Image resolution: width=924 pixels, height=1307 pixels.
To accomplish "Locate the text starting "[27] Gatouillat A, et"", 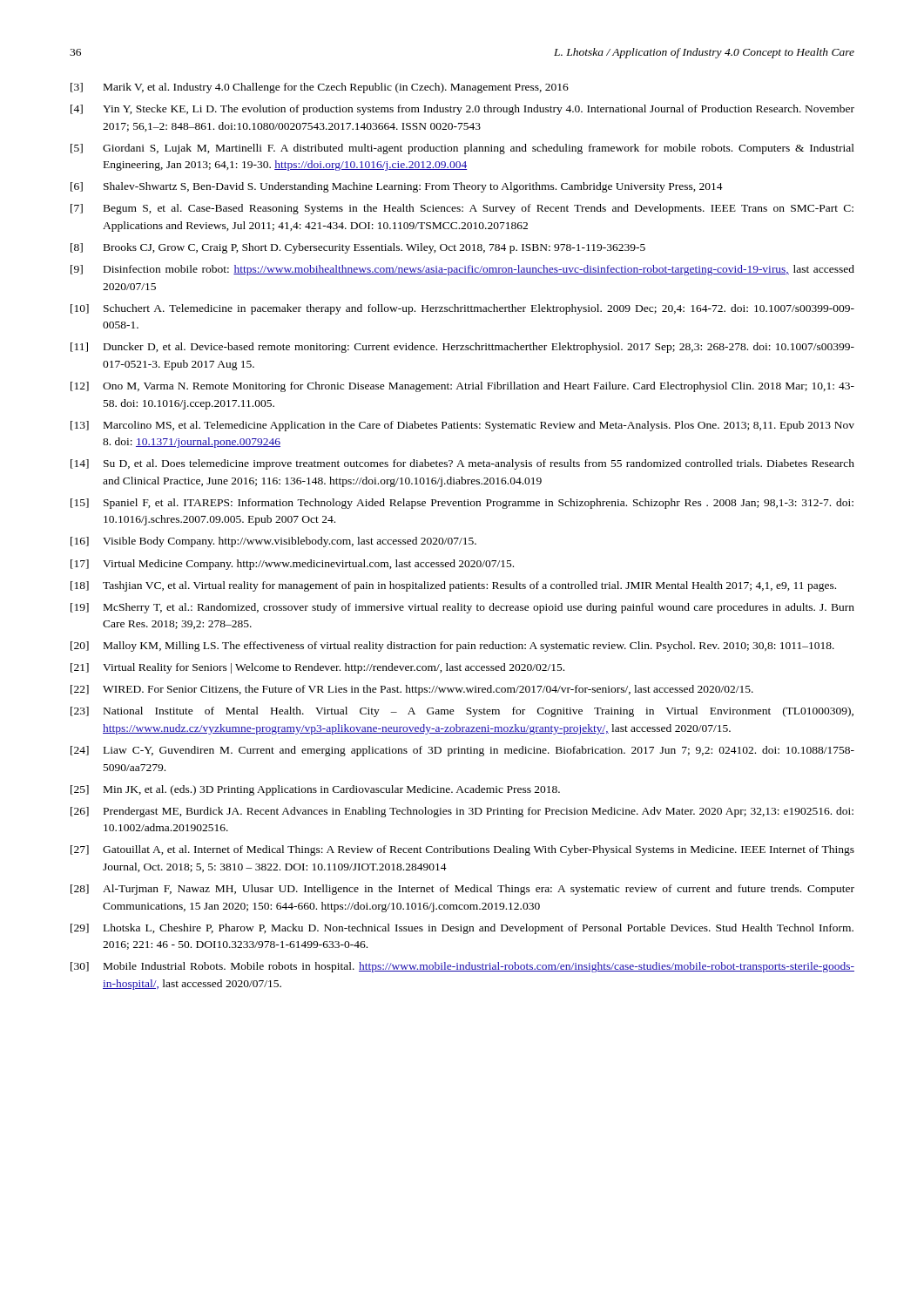I will click(x=462, y=858).
